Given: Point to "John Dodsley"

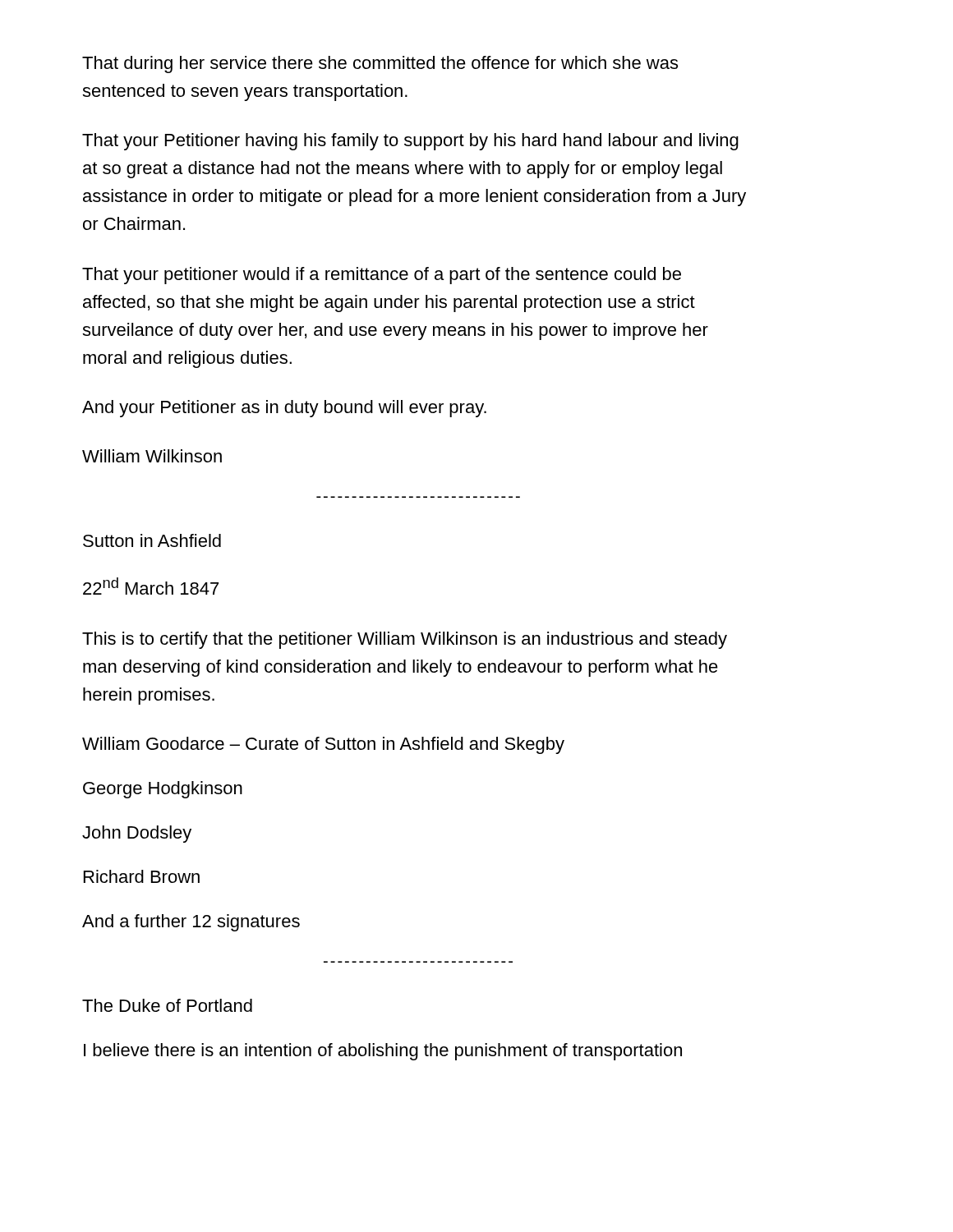Looking at the screenshot, I should (x=137, y=833).
